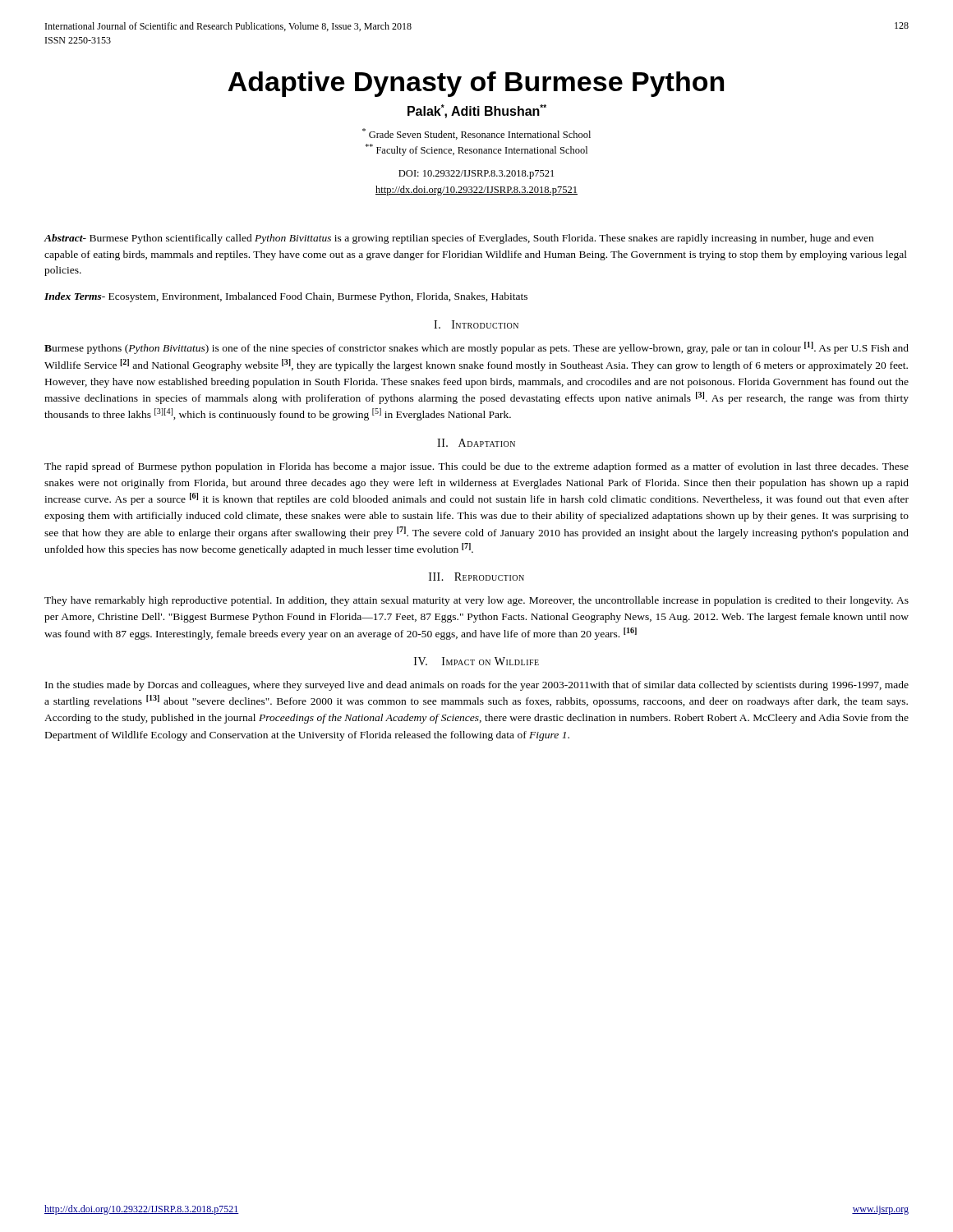The image size is (953, 1232).
Task: Point to the element starting "III. Reproduction"
Action: [x=476, y=577]
